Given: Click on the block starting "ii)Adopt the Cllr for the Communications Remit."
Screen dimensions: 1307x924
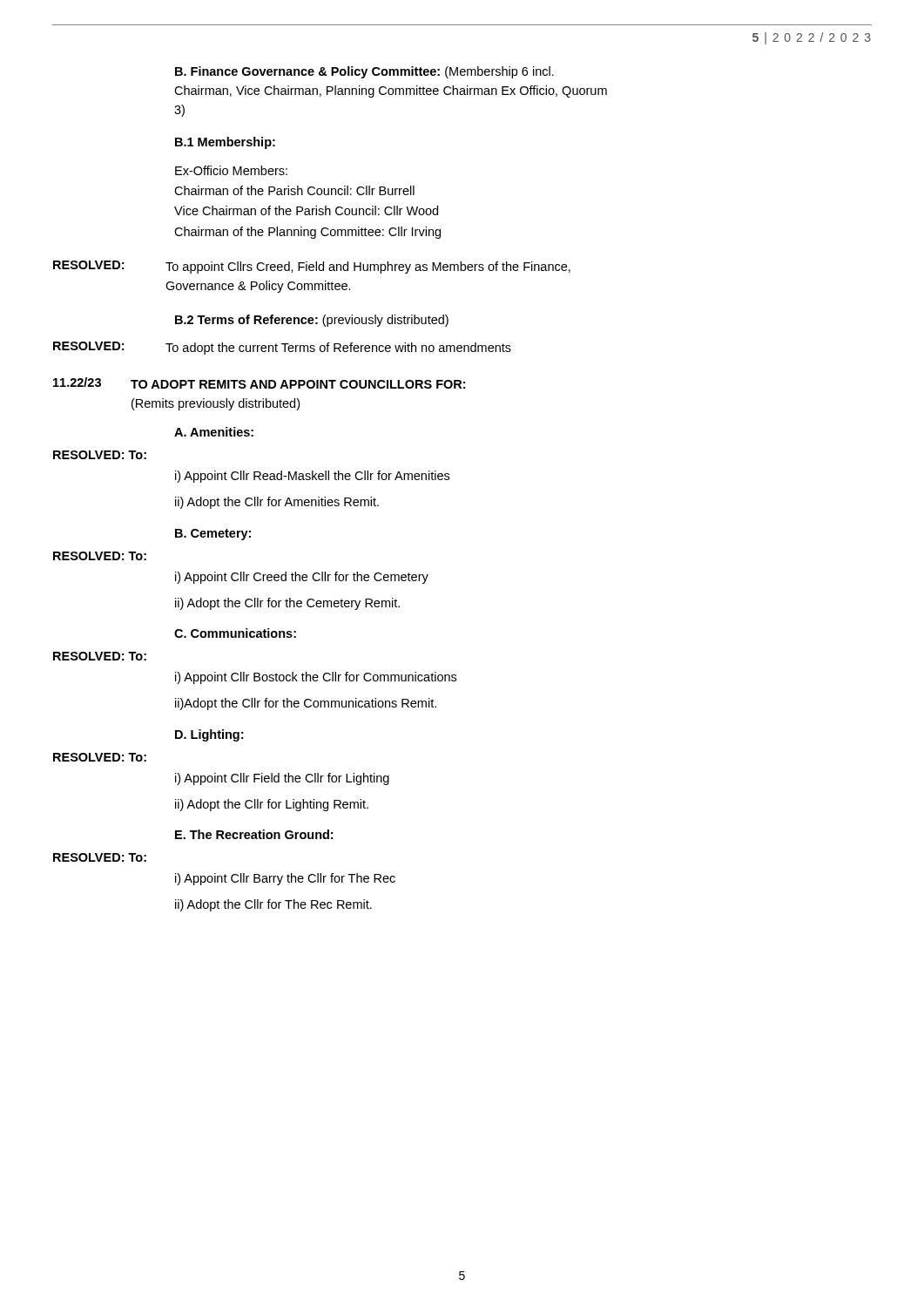Looking at the screenshot, I should (306, 703).
